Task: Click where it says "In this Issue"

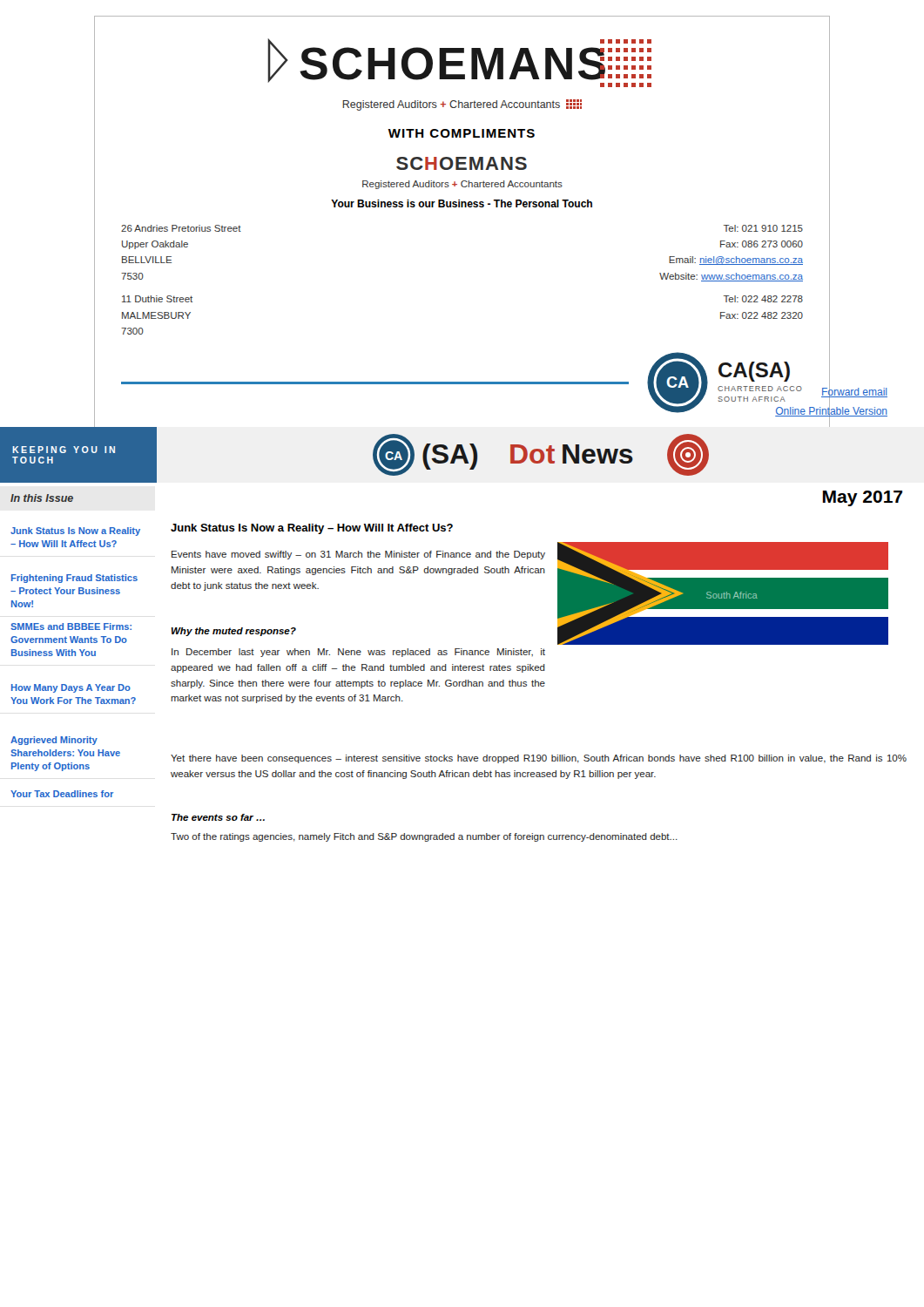Action: click(x=78, y=498)
